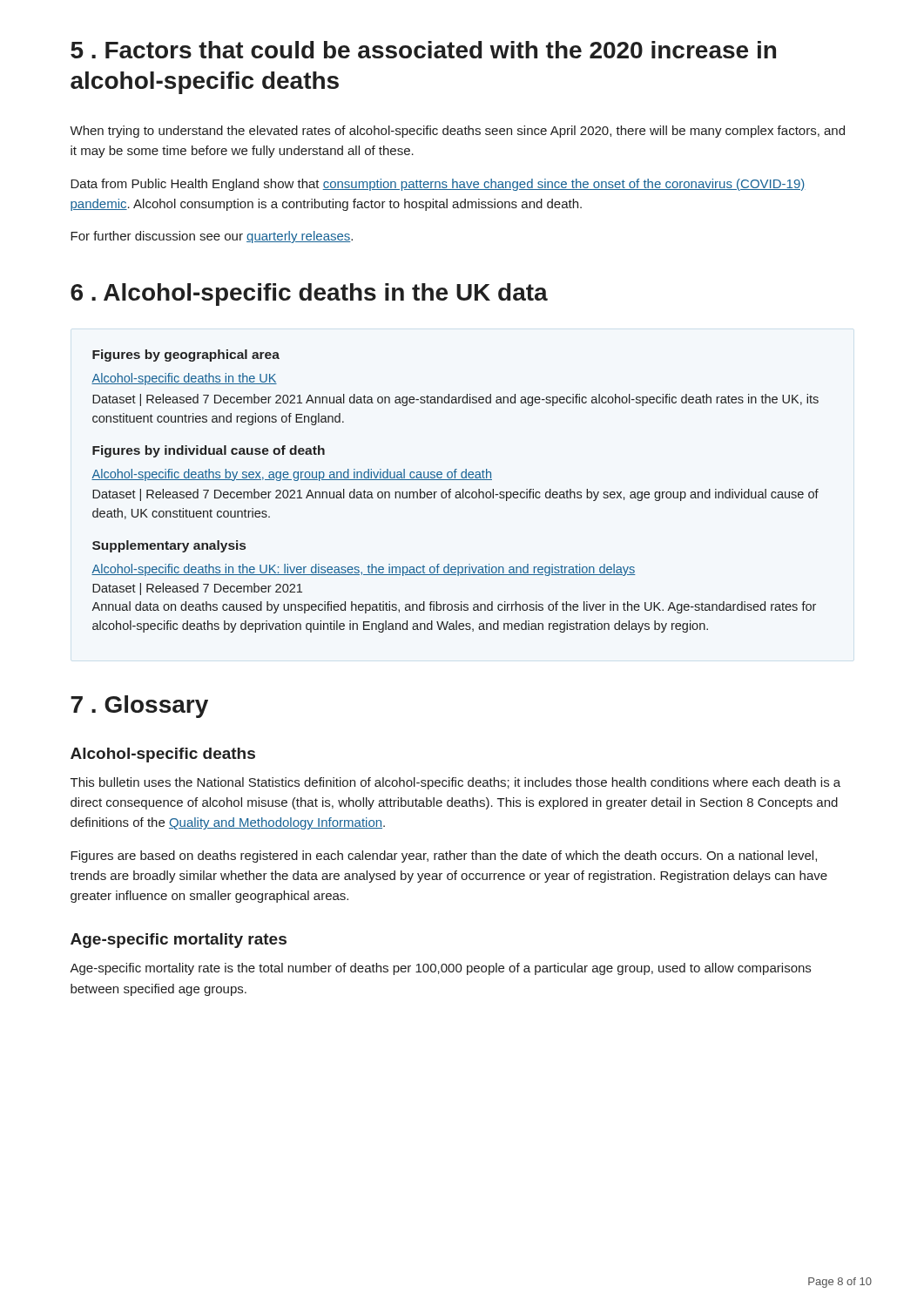
Task: Locate the section header that opens with "Figures by individual cause of"
Action: pyautogui.click(x=209, y=451)
